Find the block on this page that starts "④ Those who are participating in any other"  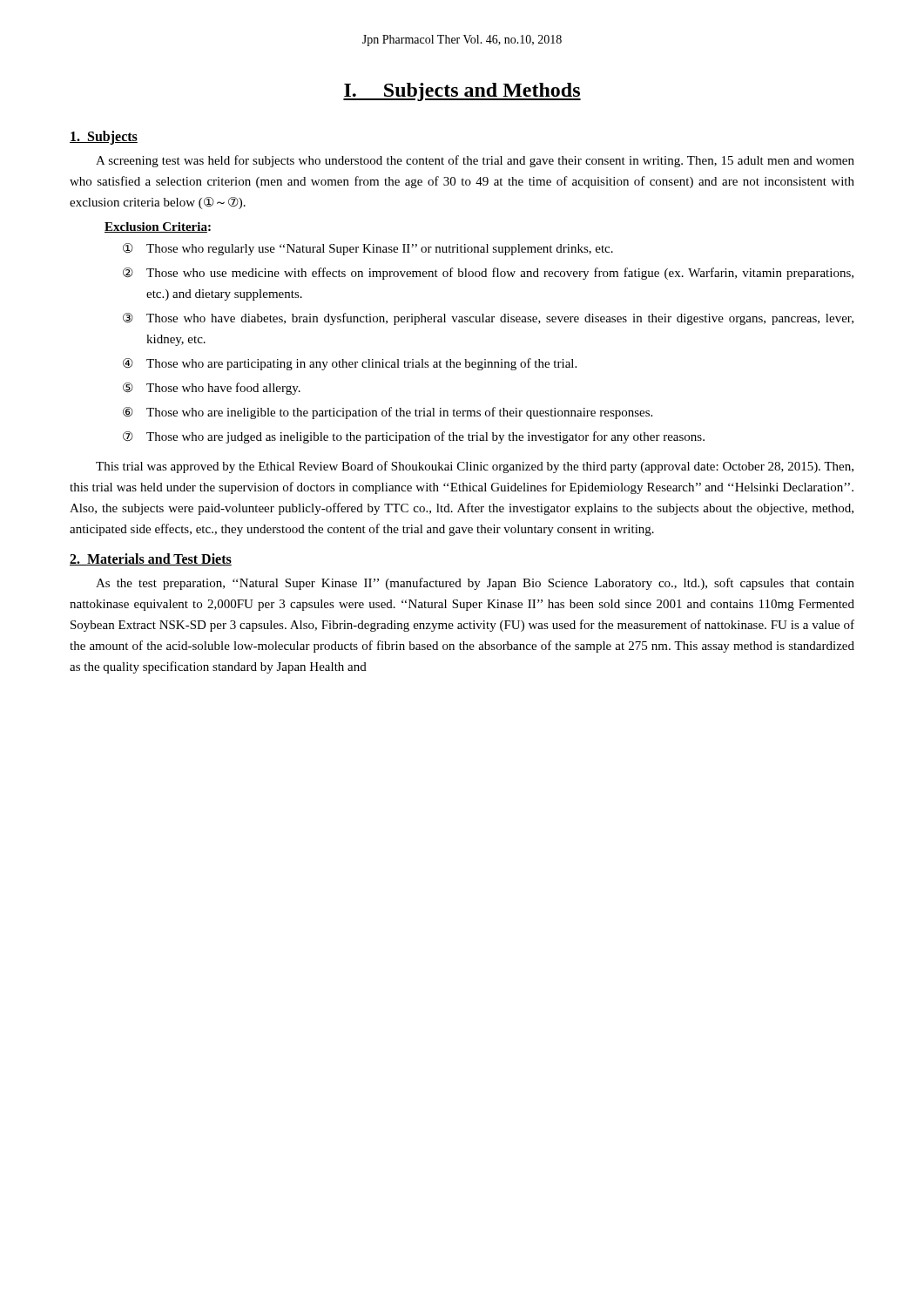(488, 363)
